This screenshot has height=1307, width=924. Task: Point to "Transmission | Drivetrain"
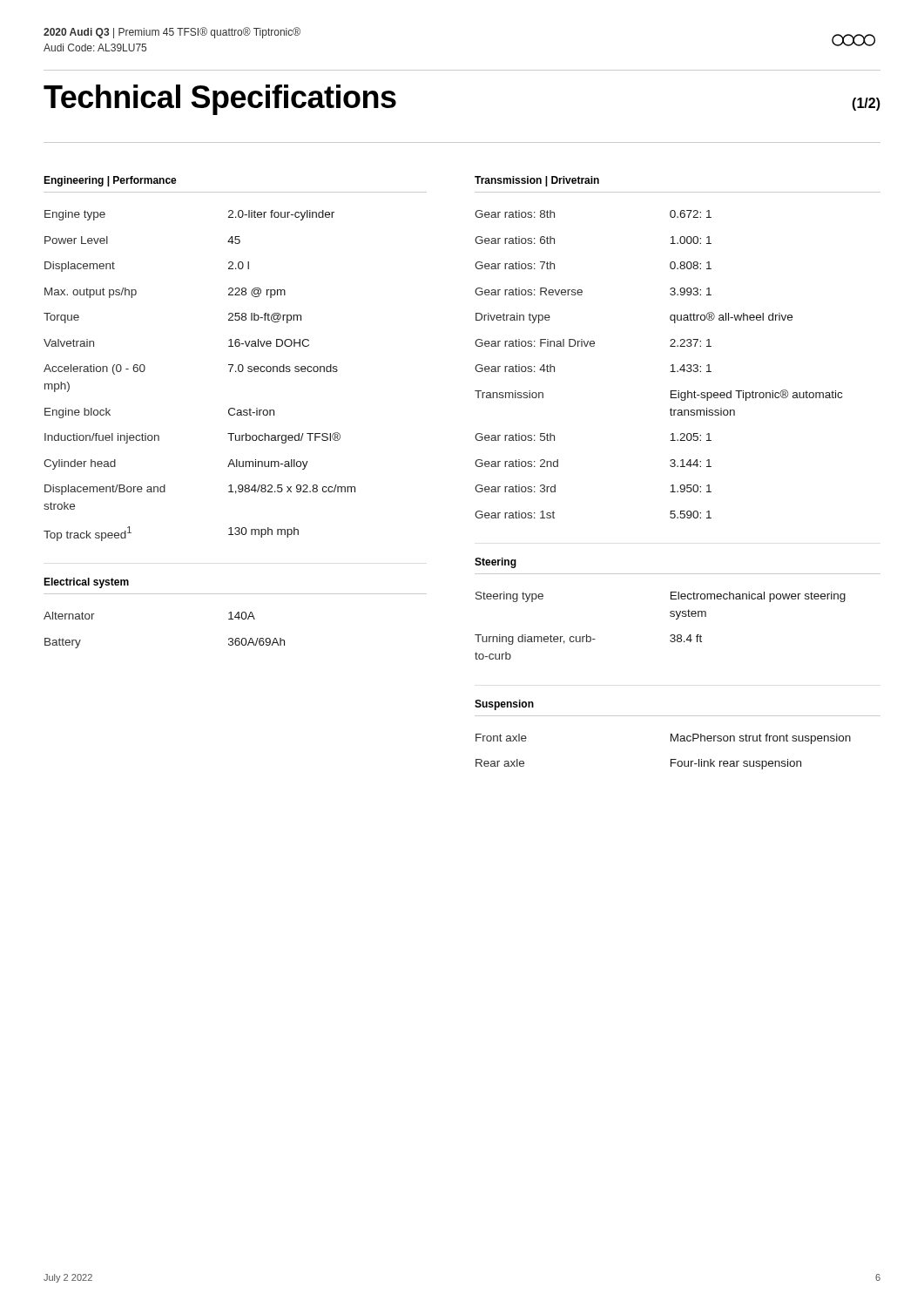pos(537,180)
